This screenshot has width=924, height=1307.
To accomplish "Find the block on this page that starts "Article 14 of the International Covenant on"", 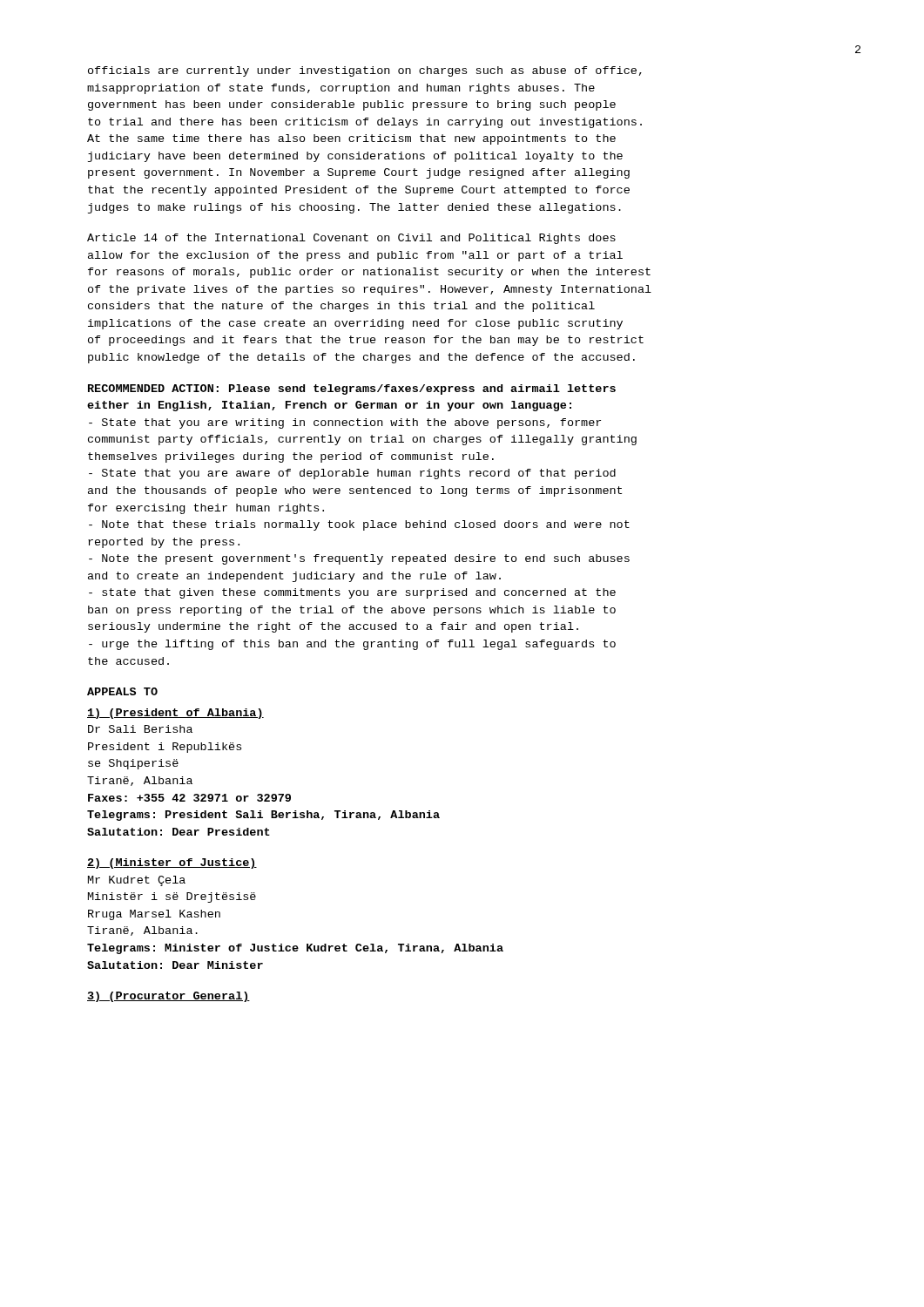I will coord(369,298).
